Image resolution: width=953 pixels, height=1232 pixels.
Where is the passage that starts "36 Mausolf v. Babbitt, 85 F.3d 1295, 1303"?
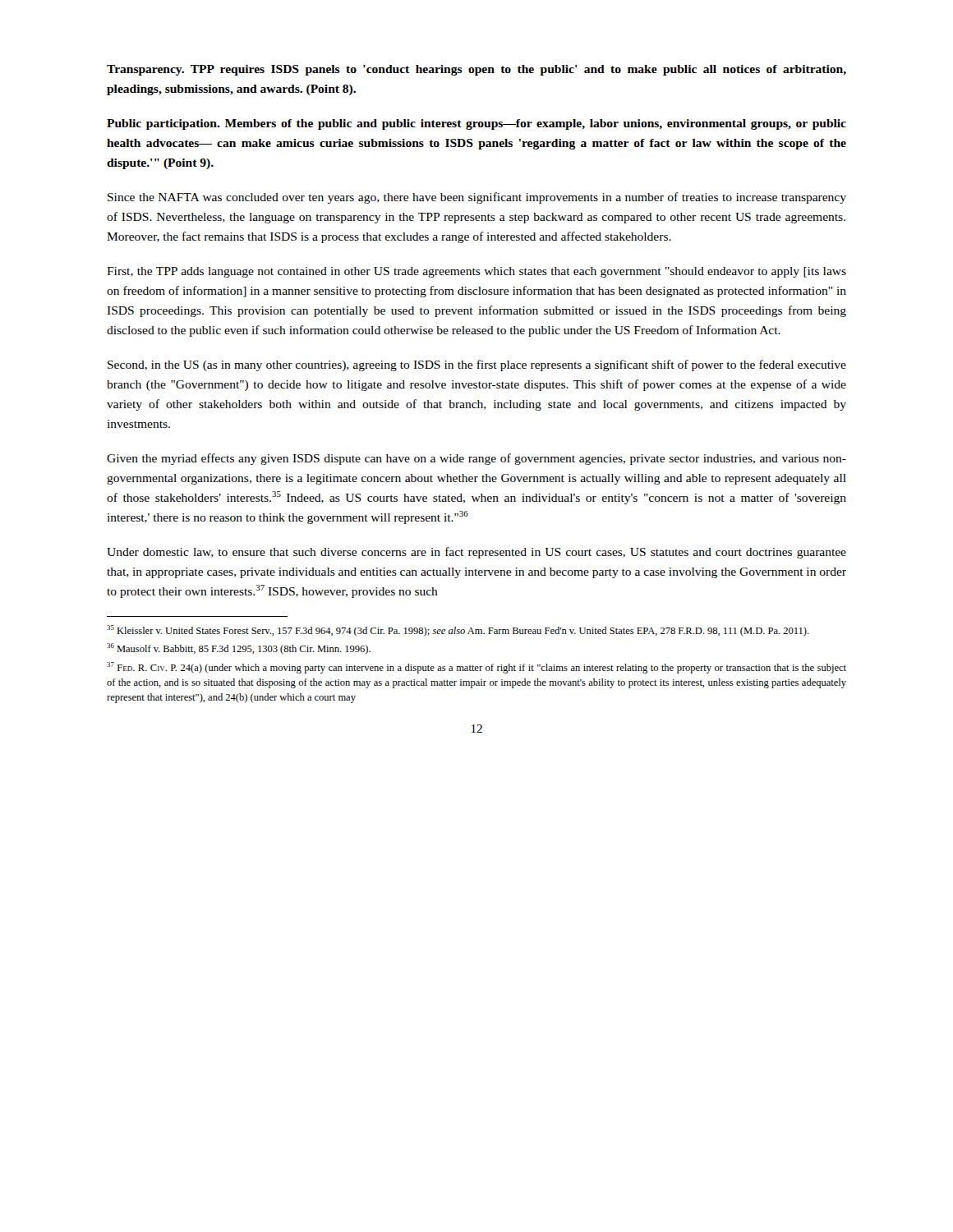pos(239,648)
